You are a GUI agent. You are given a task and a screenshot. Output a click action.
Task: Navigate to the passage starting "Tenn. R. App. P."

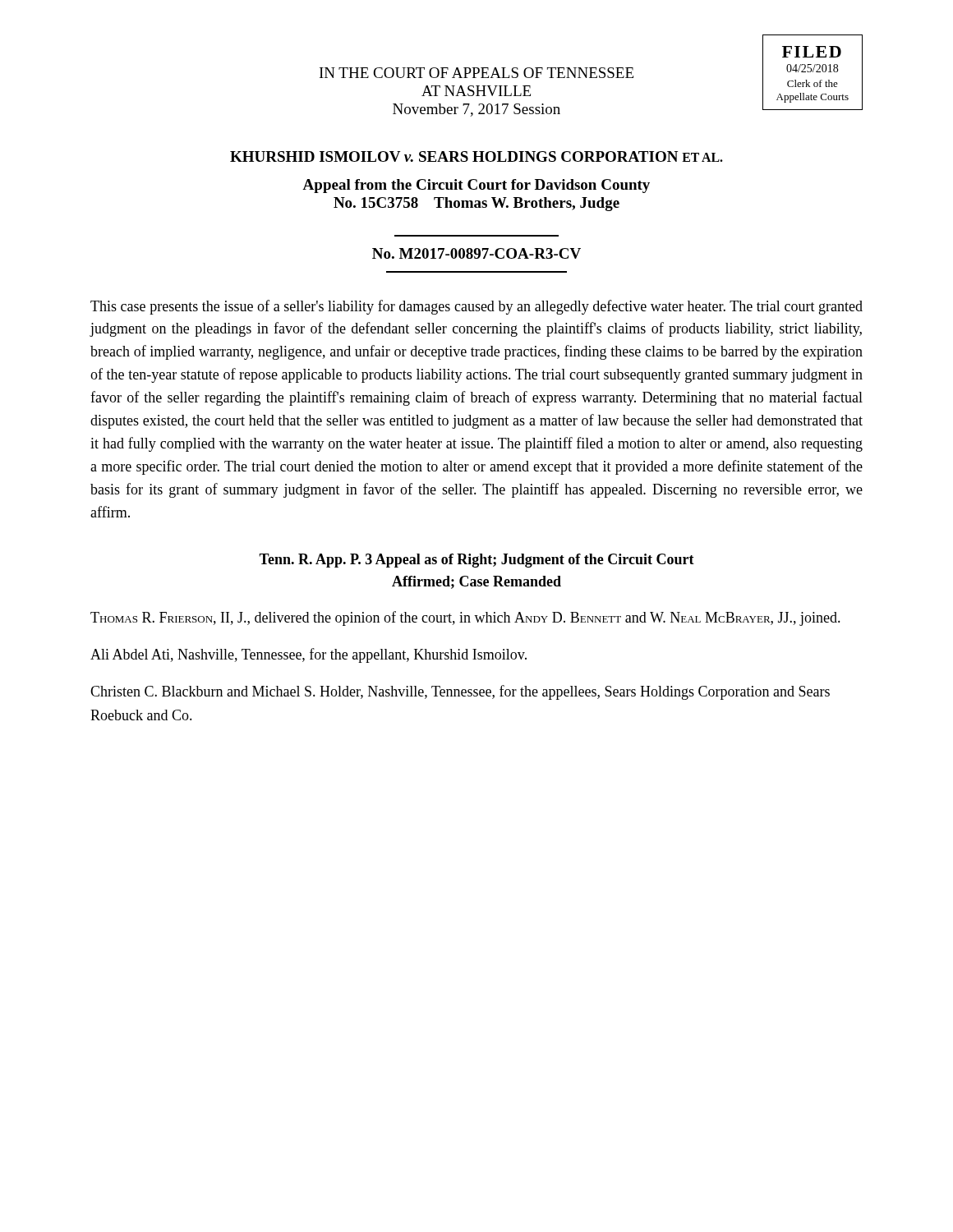476,571
